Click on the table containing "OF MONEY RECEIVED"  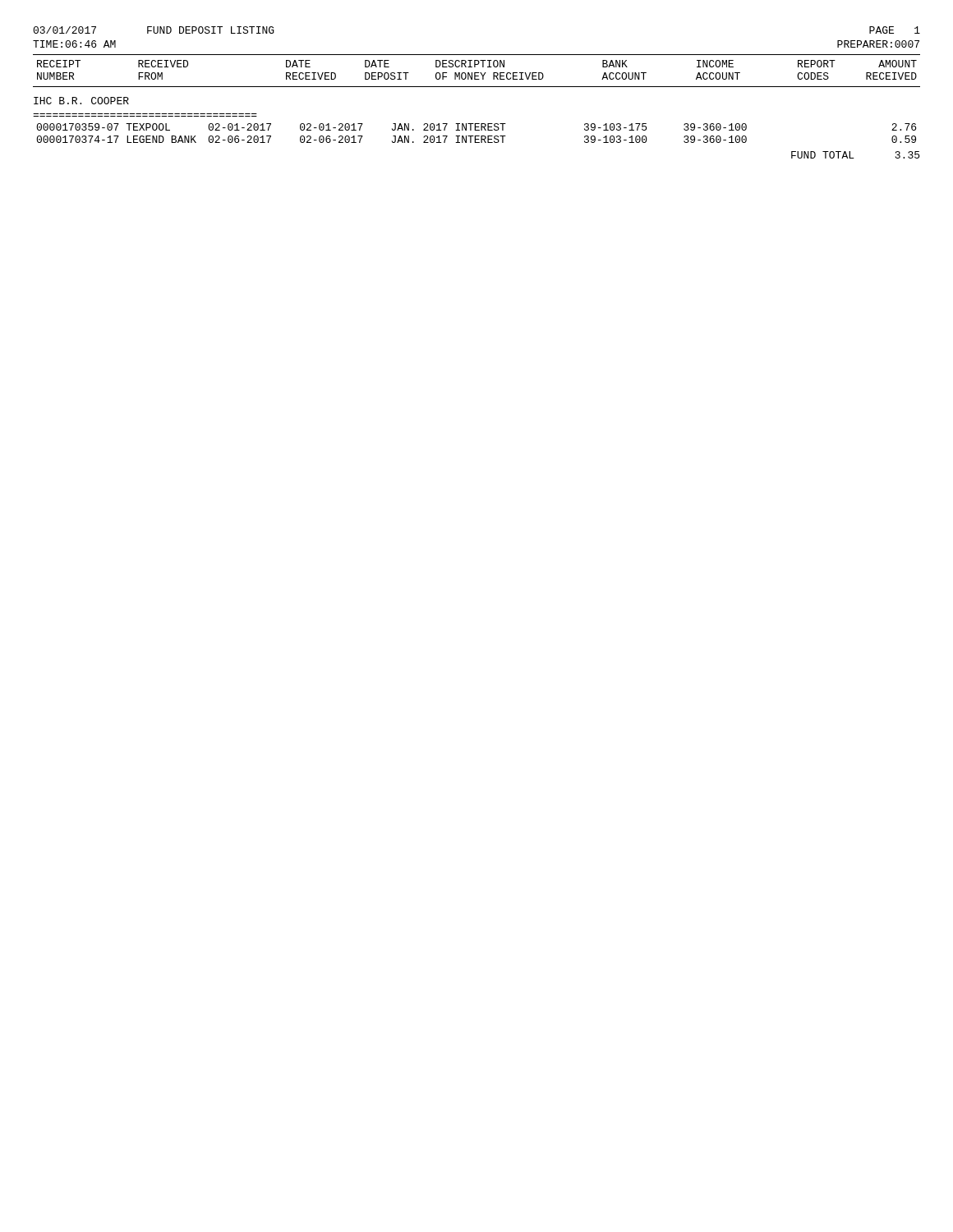476,110
